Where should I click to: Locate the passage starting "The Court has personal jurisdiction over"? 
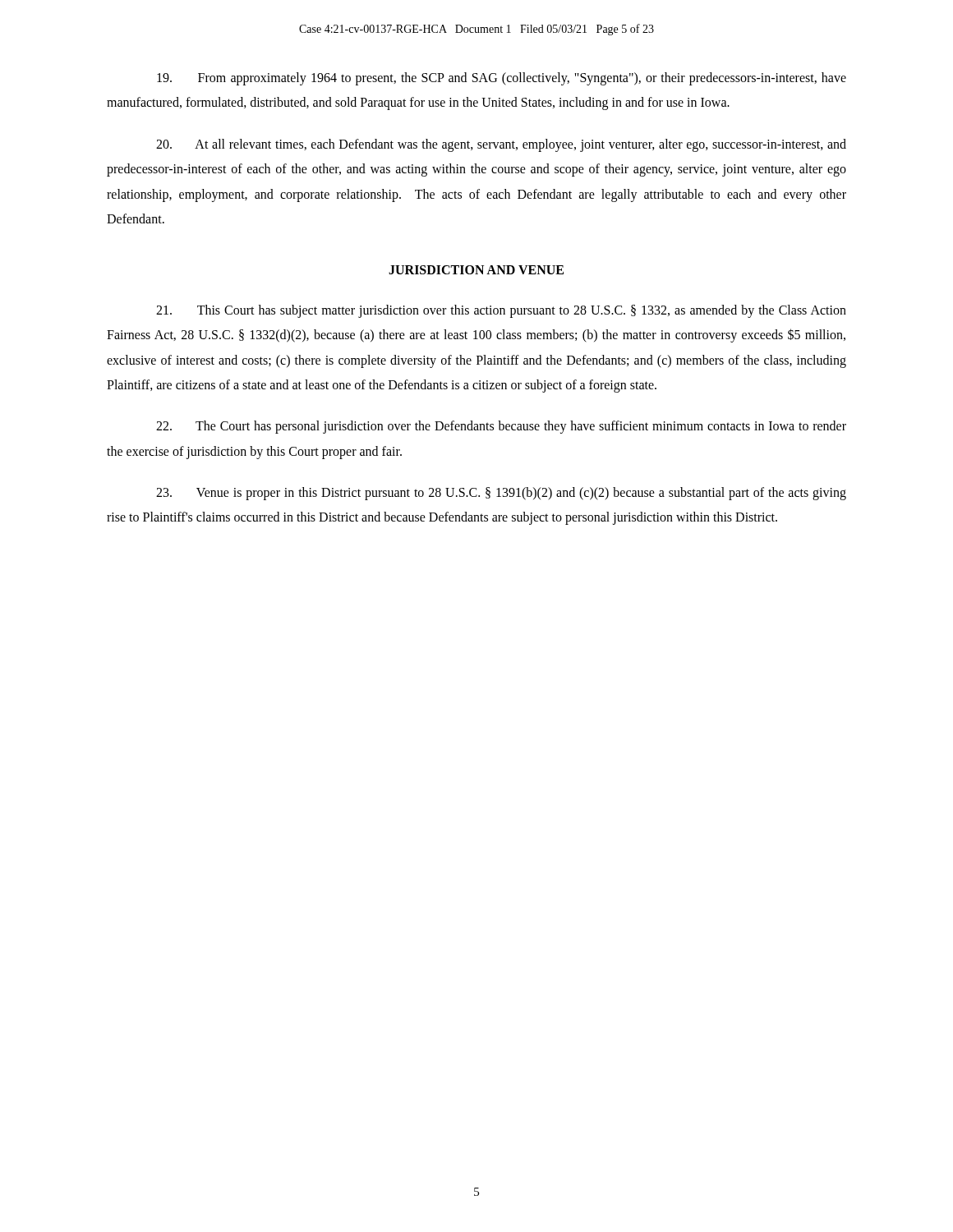[476, 439]
